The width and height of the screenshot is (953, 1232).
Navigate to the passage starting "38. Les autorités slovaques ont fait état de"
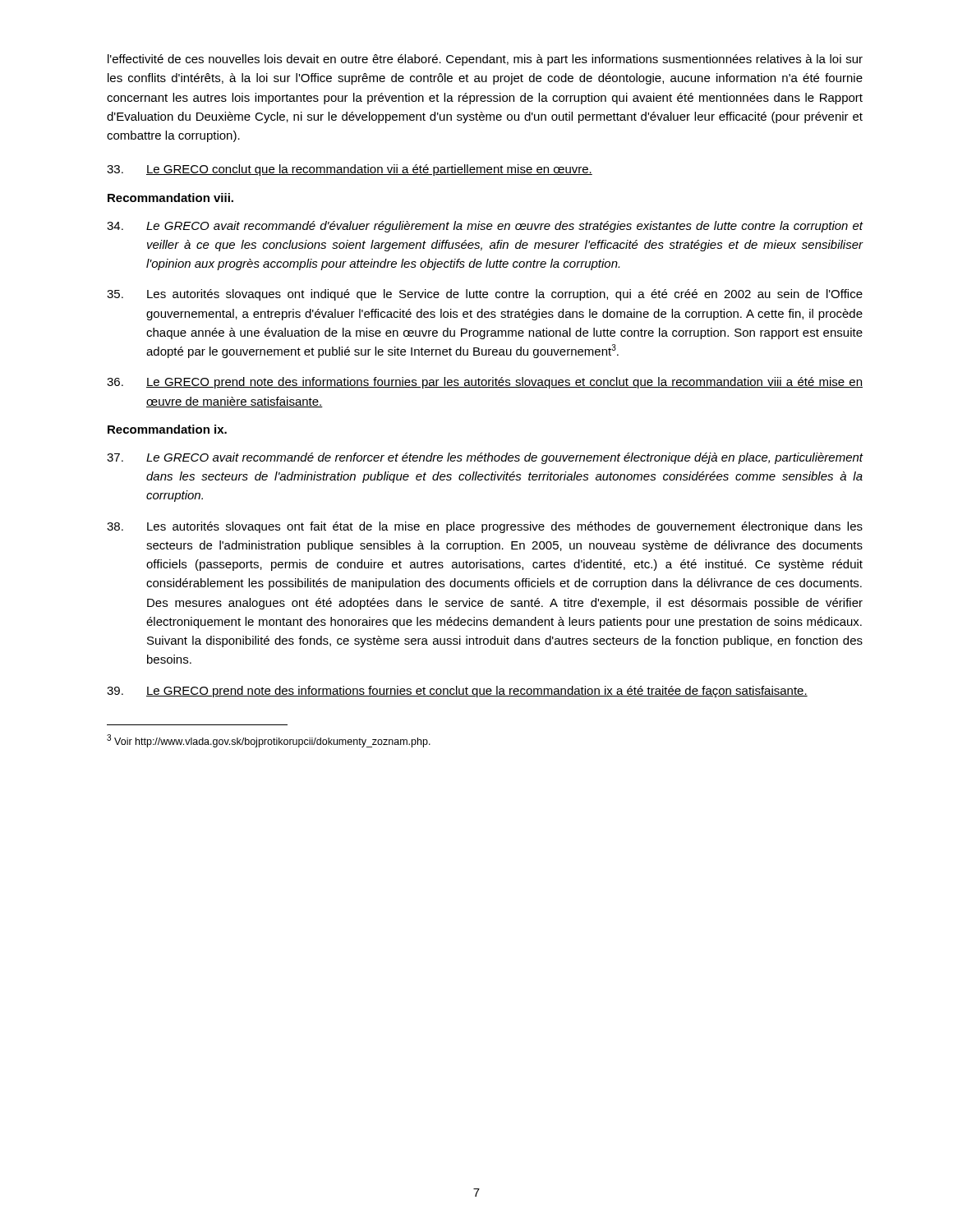(485, 593)
